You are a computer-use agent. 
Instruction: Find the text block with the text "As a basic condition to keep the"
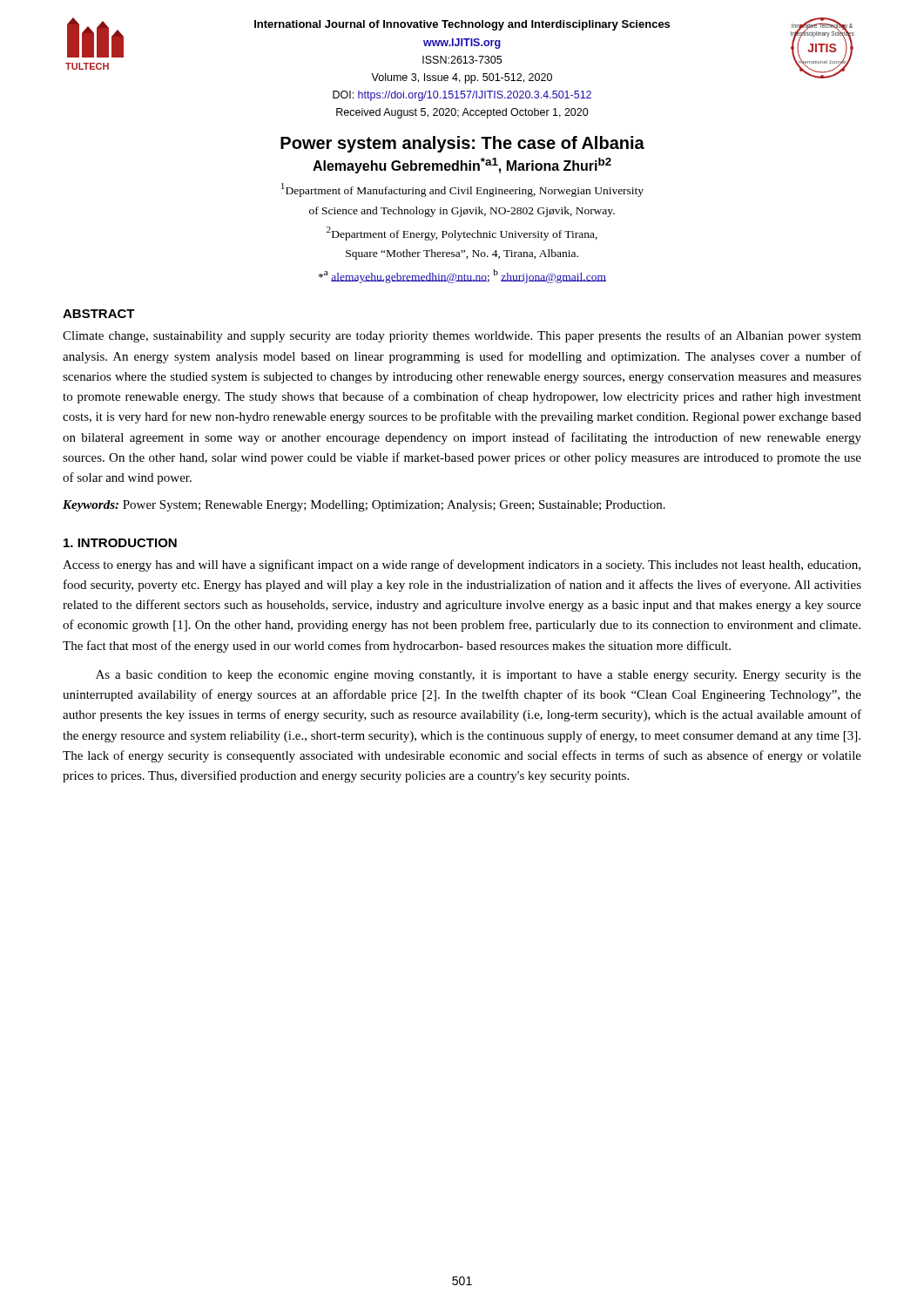[x=462, y=725]
